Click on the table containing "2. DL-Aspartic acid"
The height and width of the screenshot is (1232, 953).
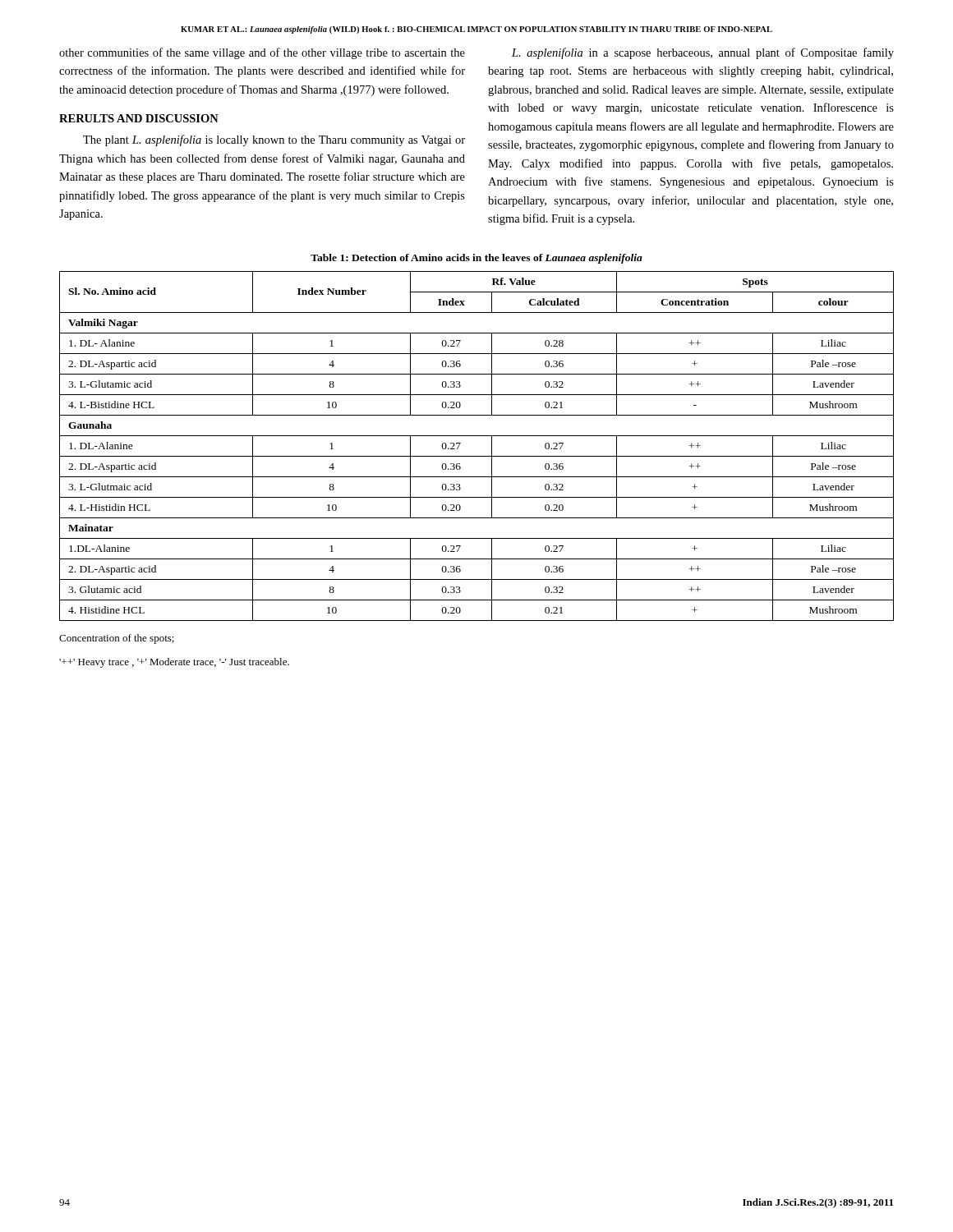coord(476,446)
